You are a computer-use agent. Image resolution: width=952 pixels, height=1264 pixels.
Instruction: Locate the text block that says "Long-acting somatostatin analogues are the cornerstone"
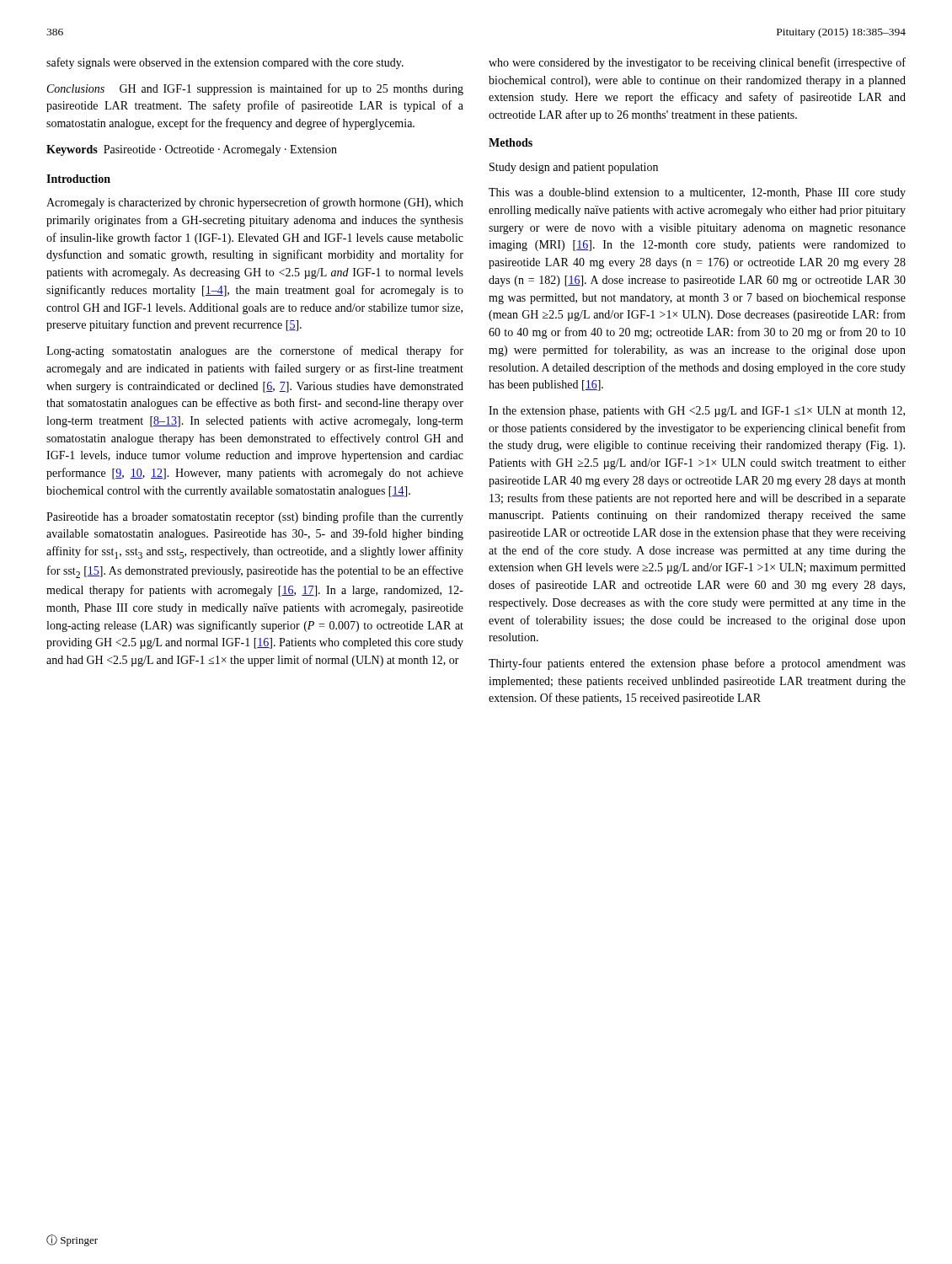click(255, 422)
